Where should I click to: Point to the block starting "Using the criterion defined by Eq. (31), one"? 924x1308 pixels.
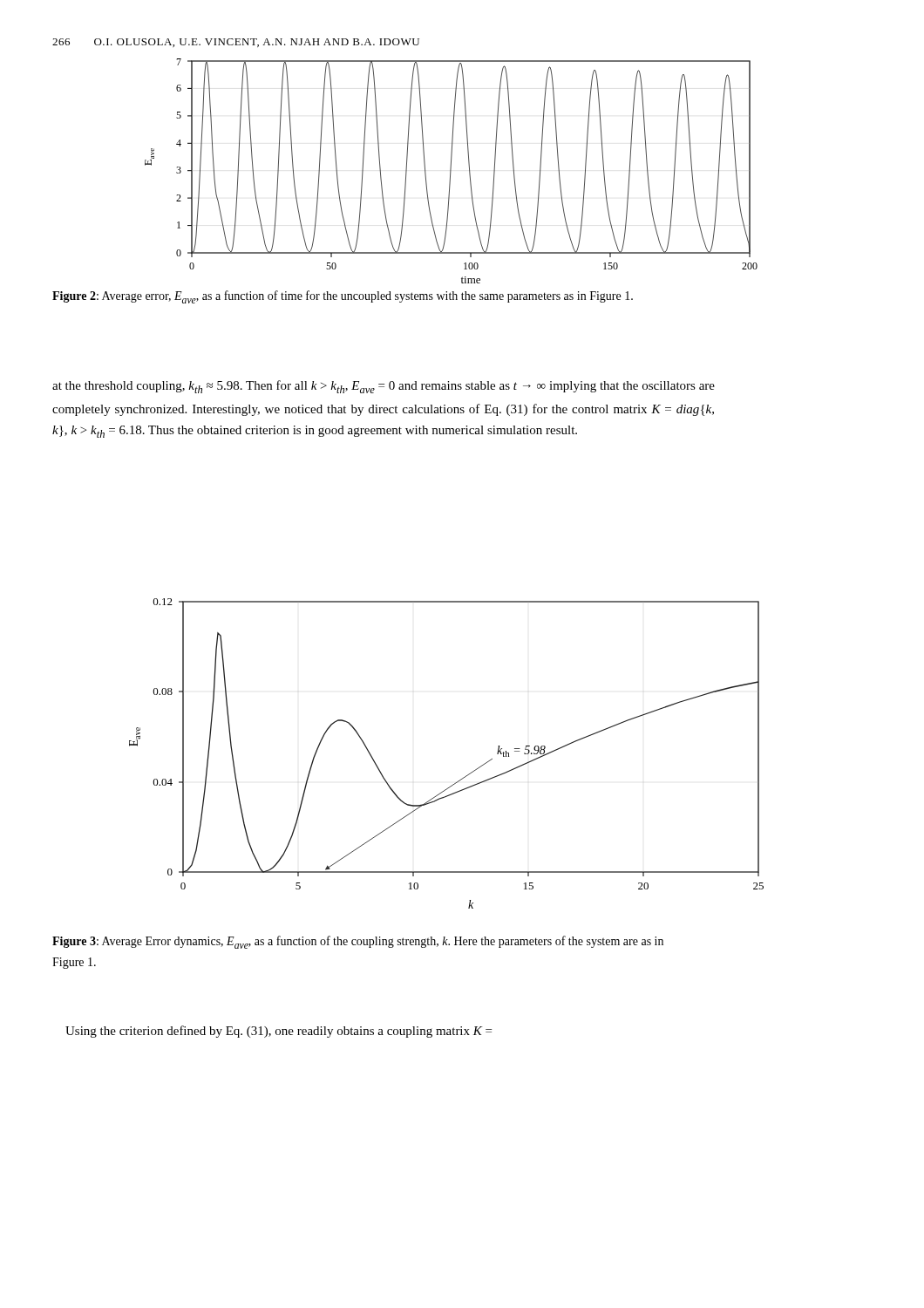coord(272,1031)
